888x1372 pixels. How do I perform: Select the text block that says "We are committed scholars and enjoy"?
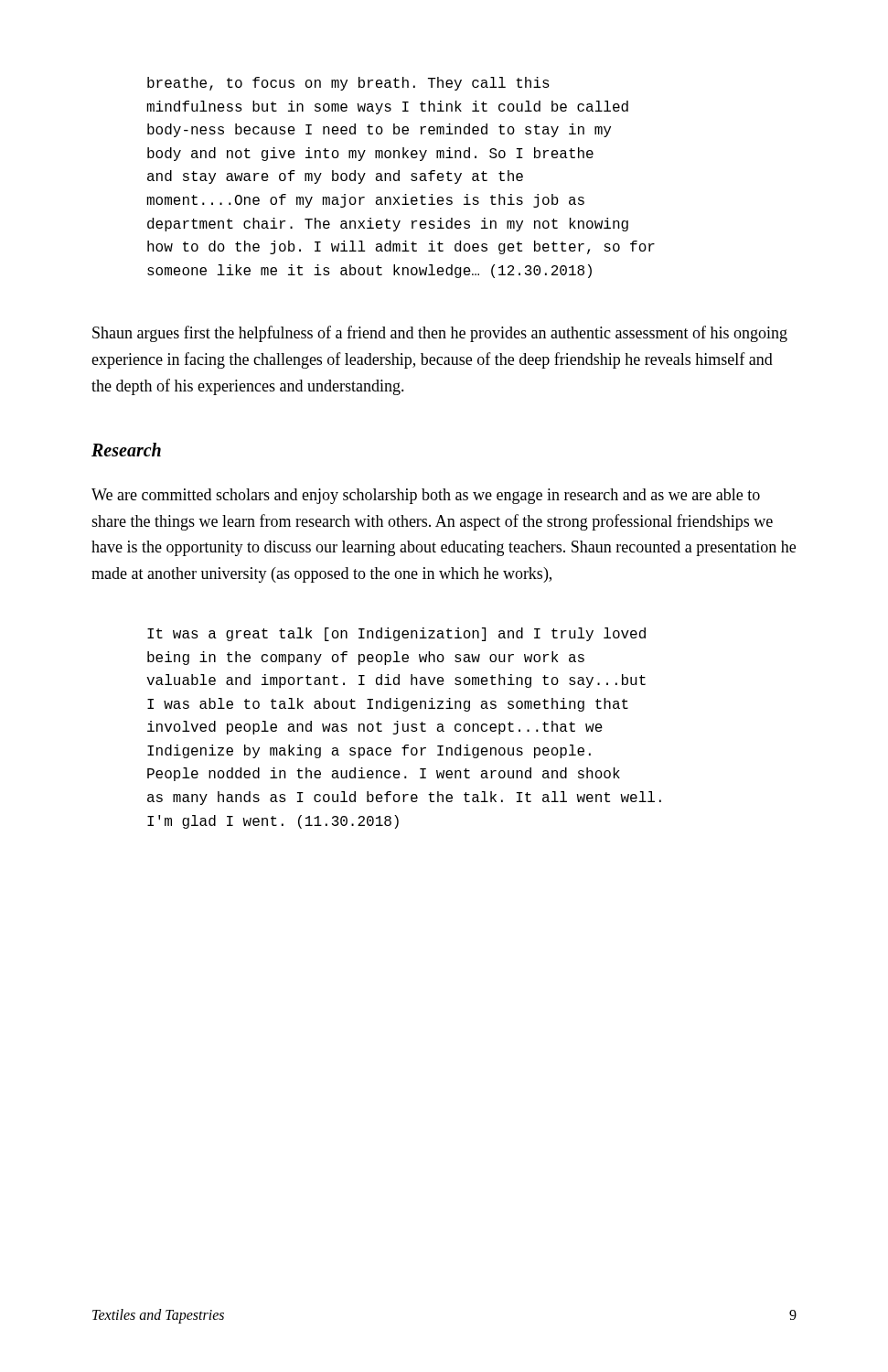[444, 534]
